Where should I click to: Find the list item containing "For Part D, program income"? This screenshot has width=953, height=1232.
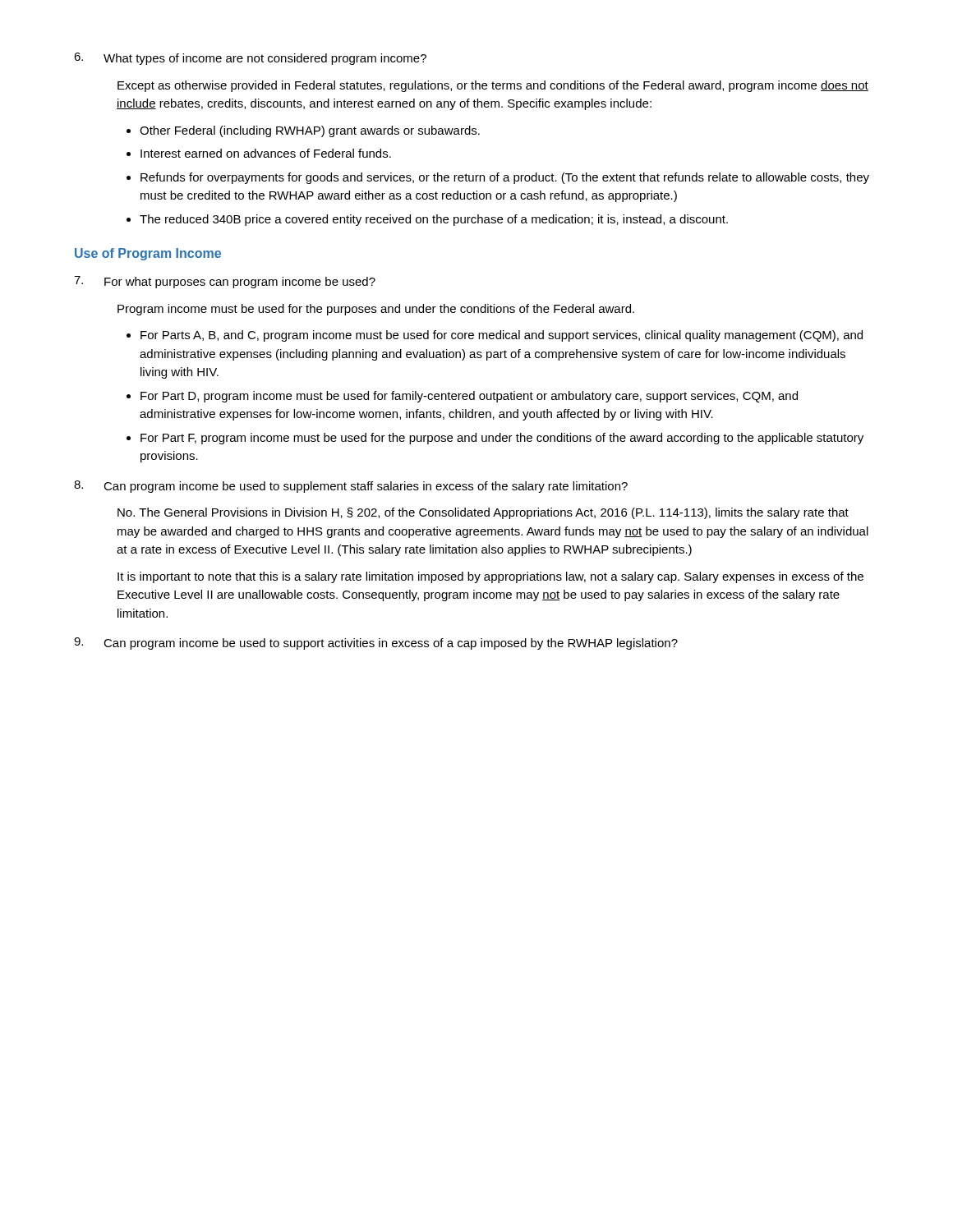505,405
